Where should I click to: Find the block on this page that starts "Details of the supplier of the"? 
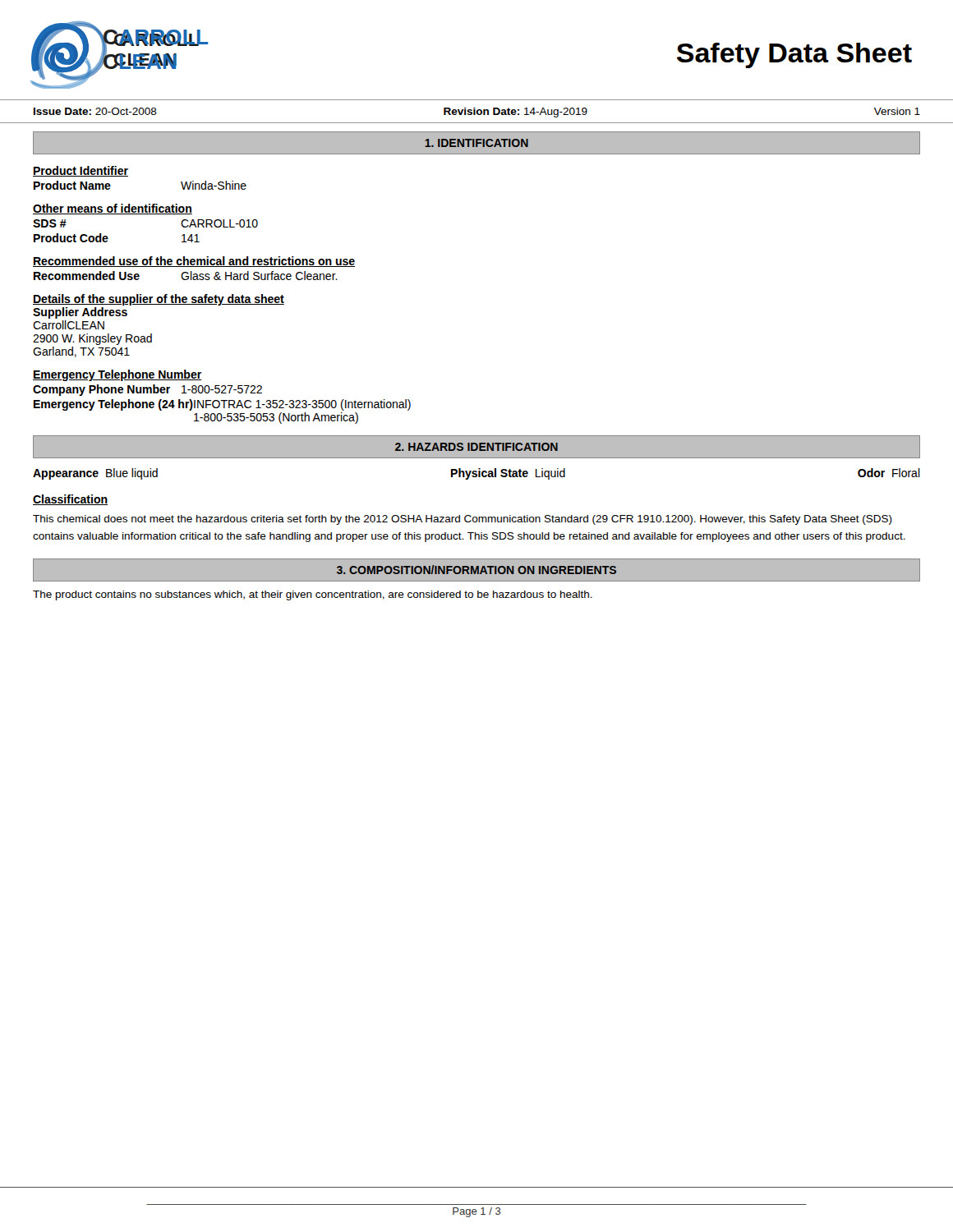click(x=159, y=300)
